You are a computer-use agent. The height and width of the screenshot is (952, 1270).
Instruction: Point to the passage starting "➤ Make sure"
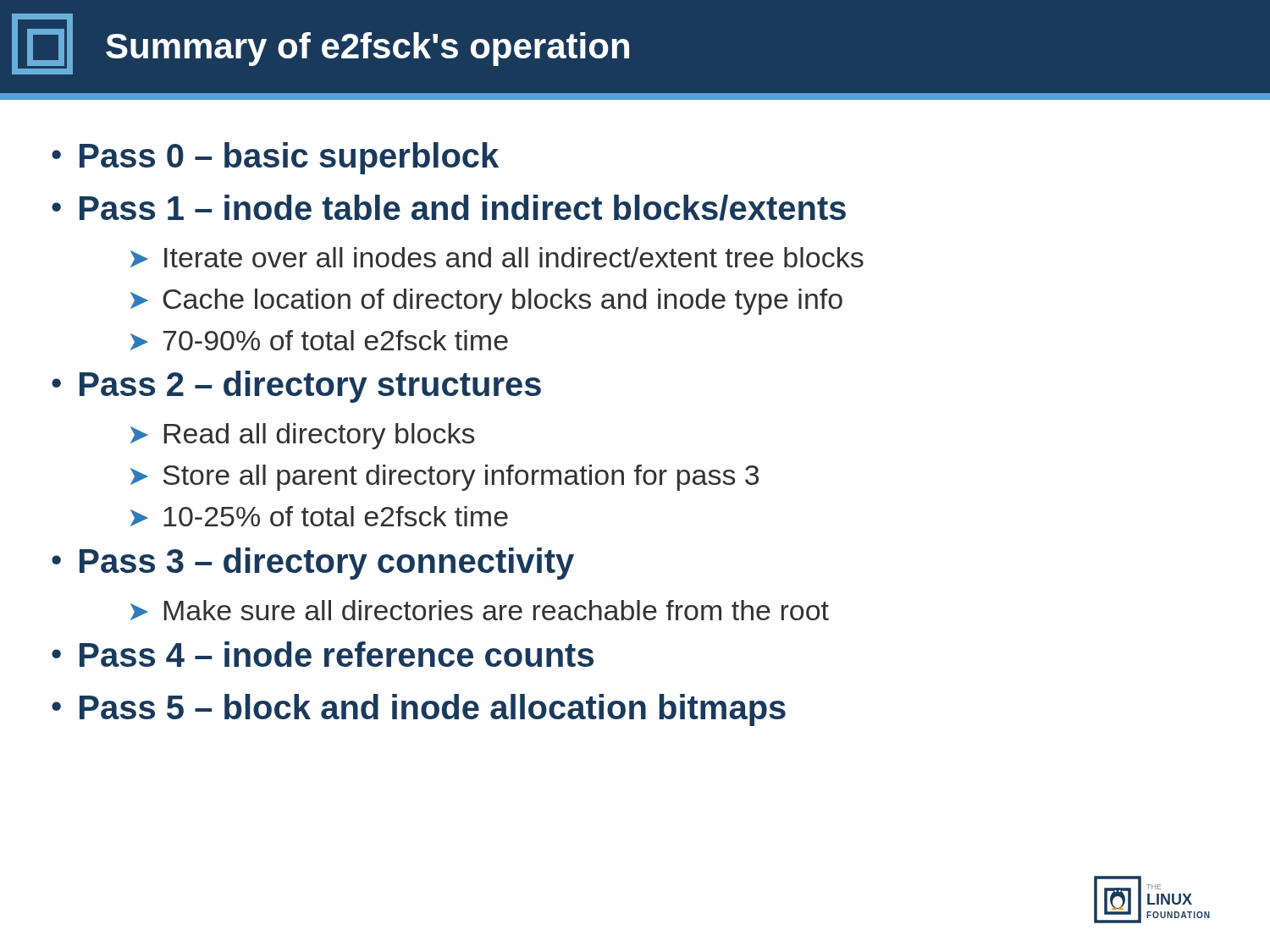click(478, 610)
